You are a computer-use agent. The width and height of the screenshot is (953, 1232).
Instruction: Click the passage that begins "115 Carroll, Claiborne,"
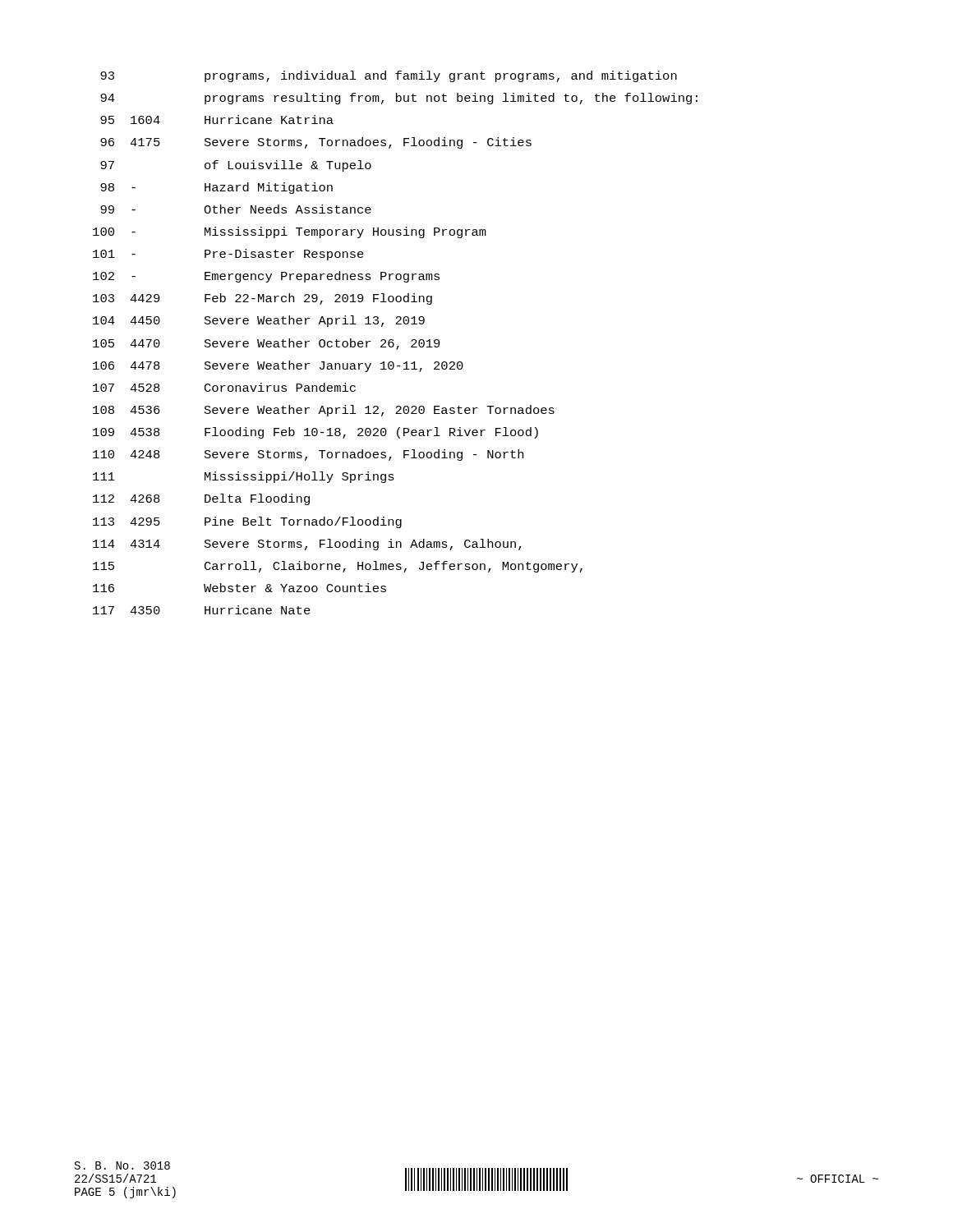click(x=476, y=567)
